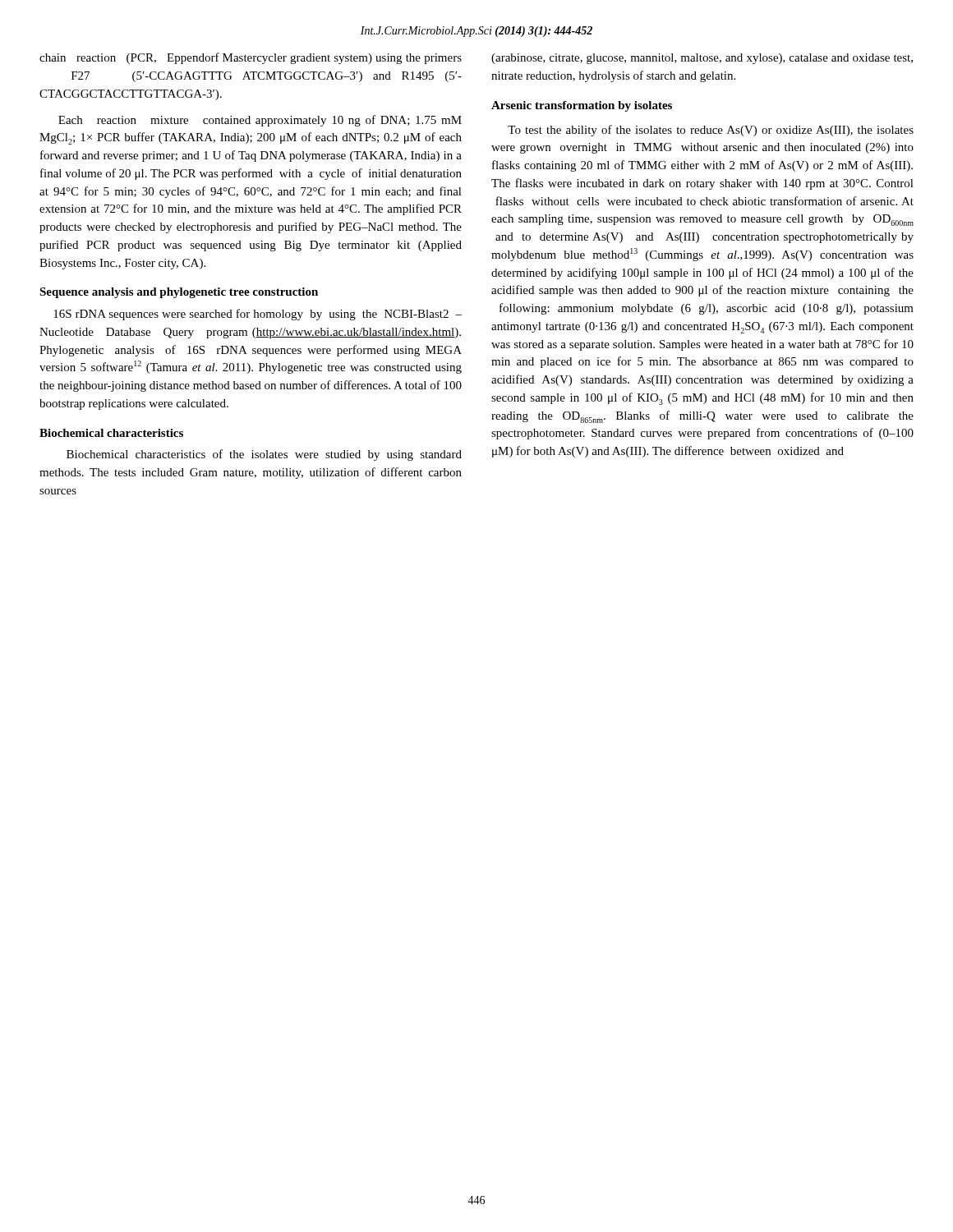Select the element starting "Arsenic transformation by isolates"

(x=582, y=105)
